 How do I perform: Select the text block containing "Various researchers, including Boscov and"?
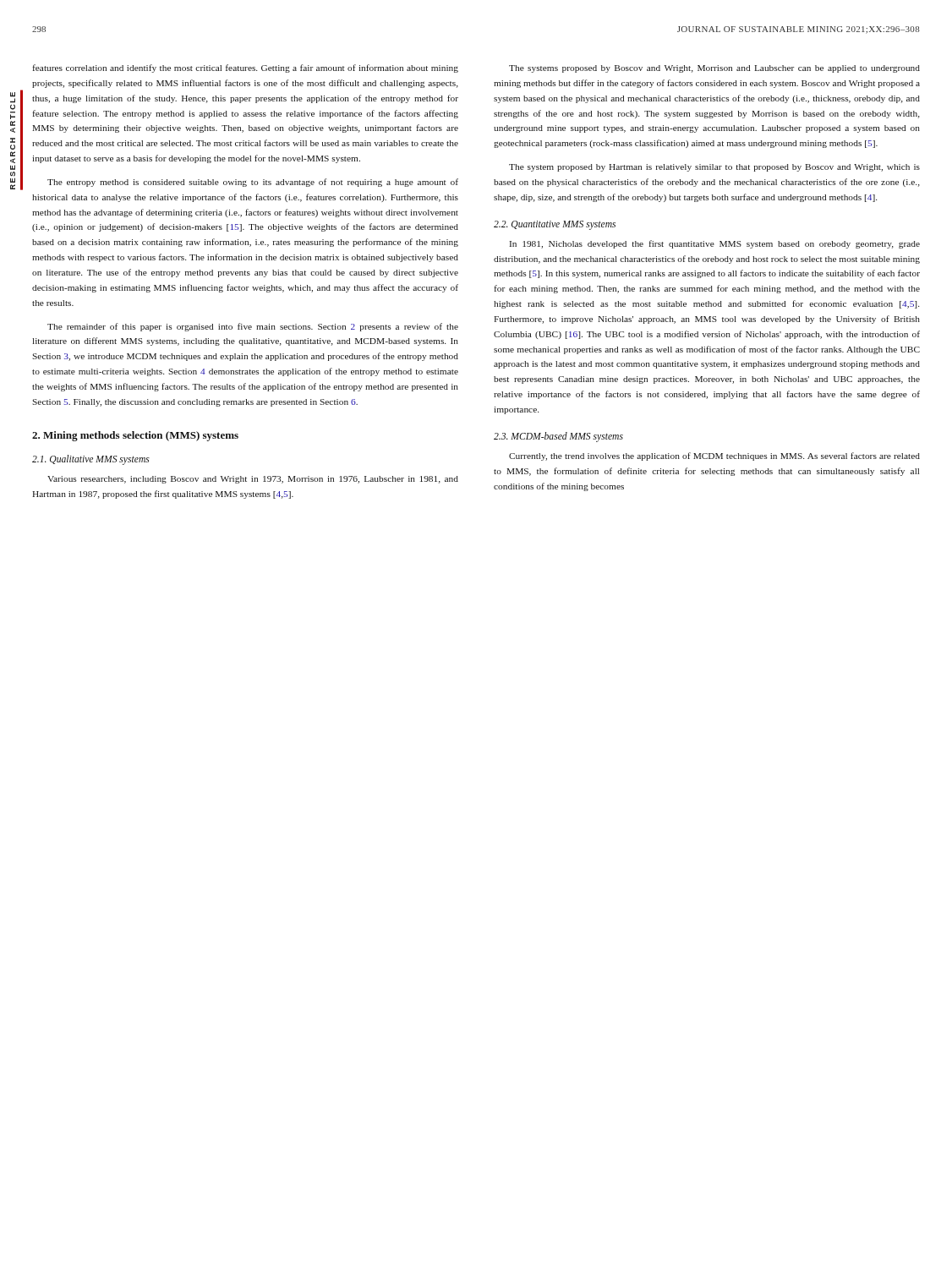[x=245, y=487]
